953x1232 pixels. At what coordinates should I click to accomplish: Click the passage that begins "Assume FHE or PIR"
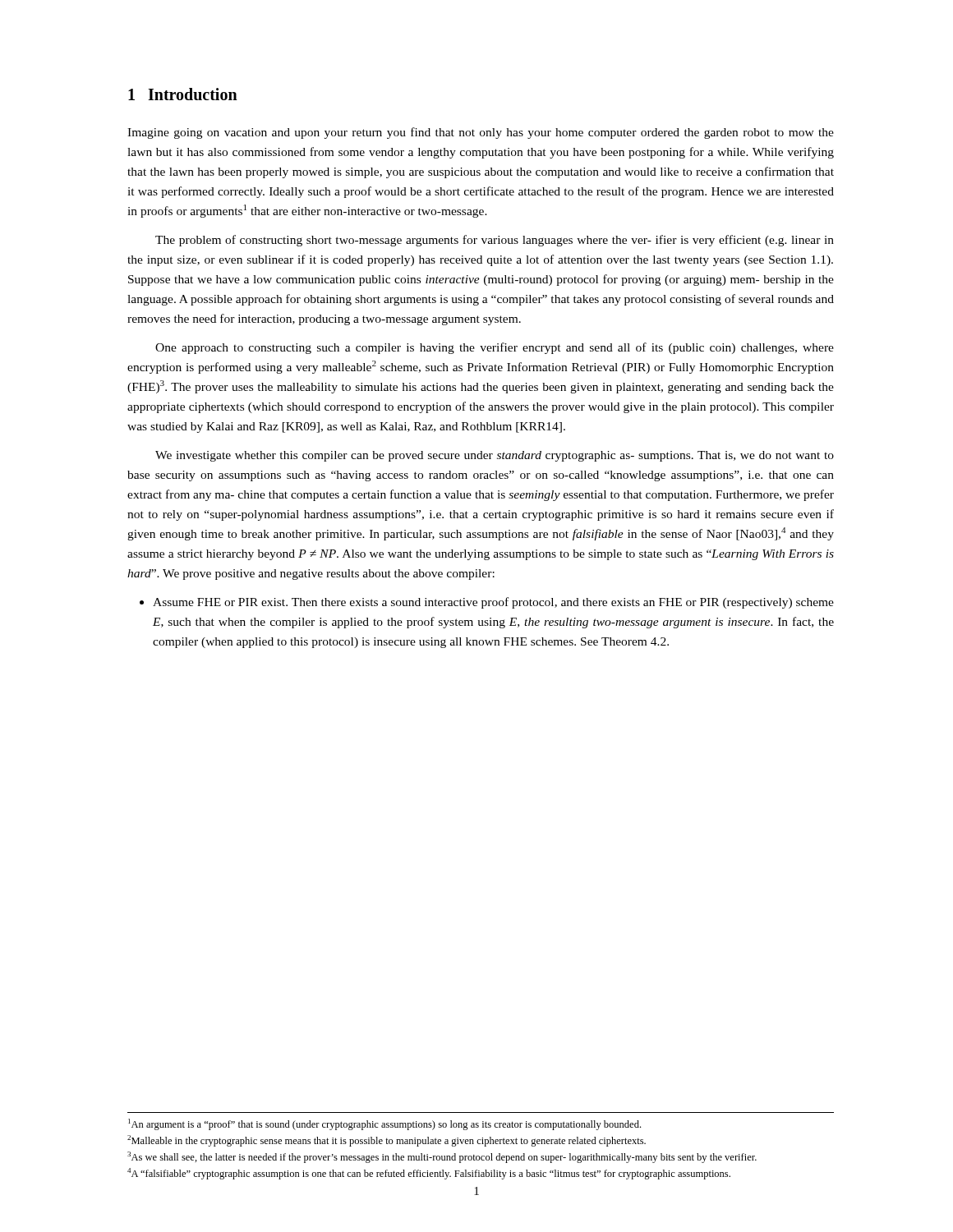481,622
